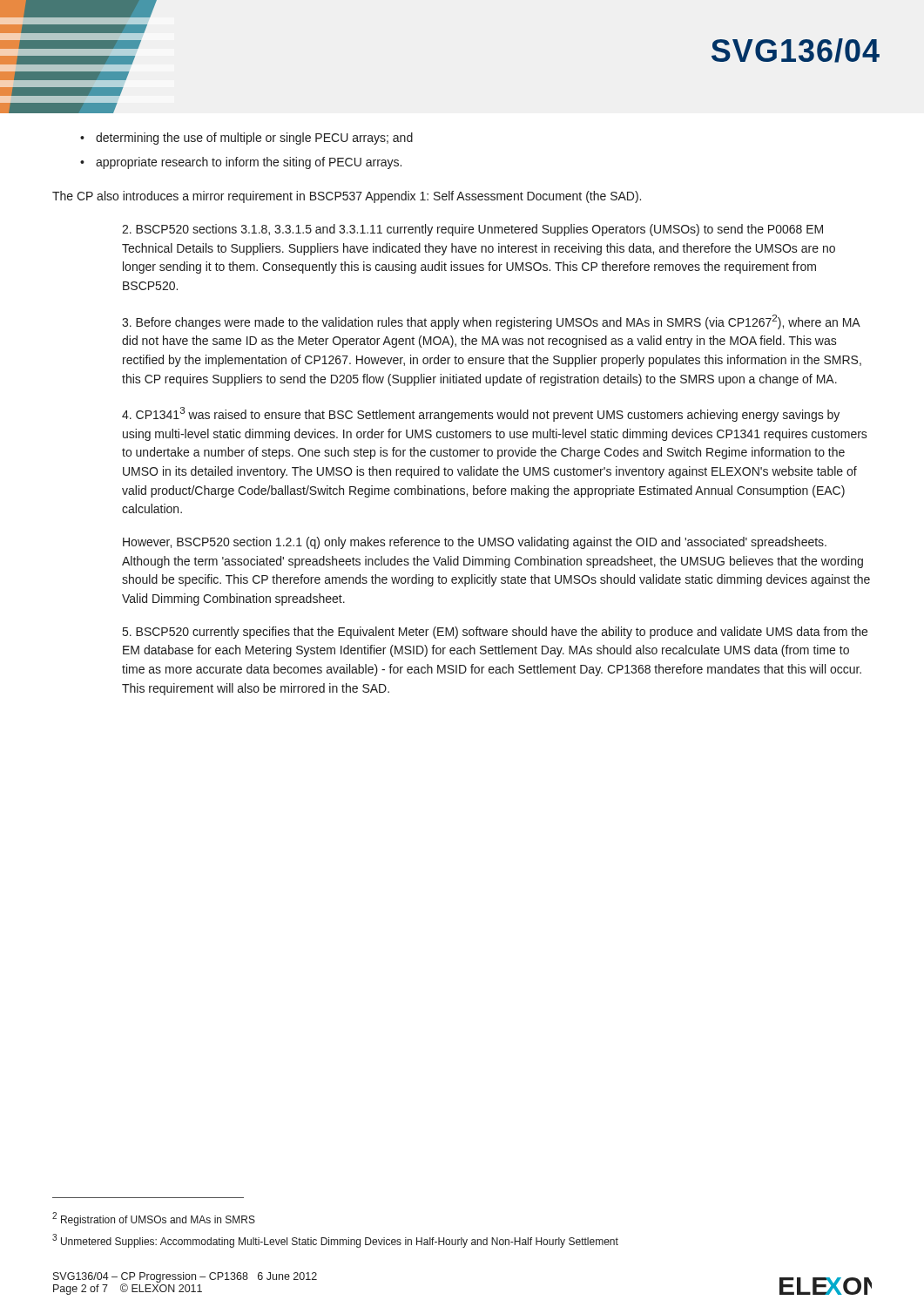The width and height of the screenshot is (924, 1307).
Task: Select the footnote that reads "3 Unmetered Supplies: Accommodating"
Action: tap(335, 1240)
